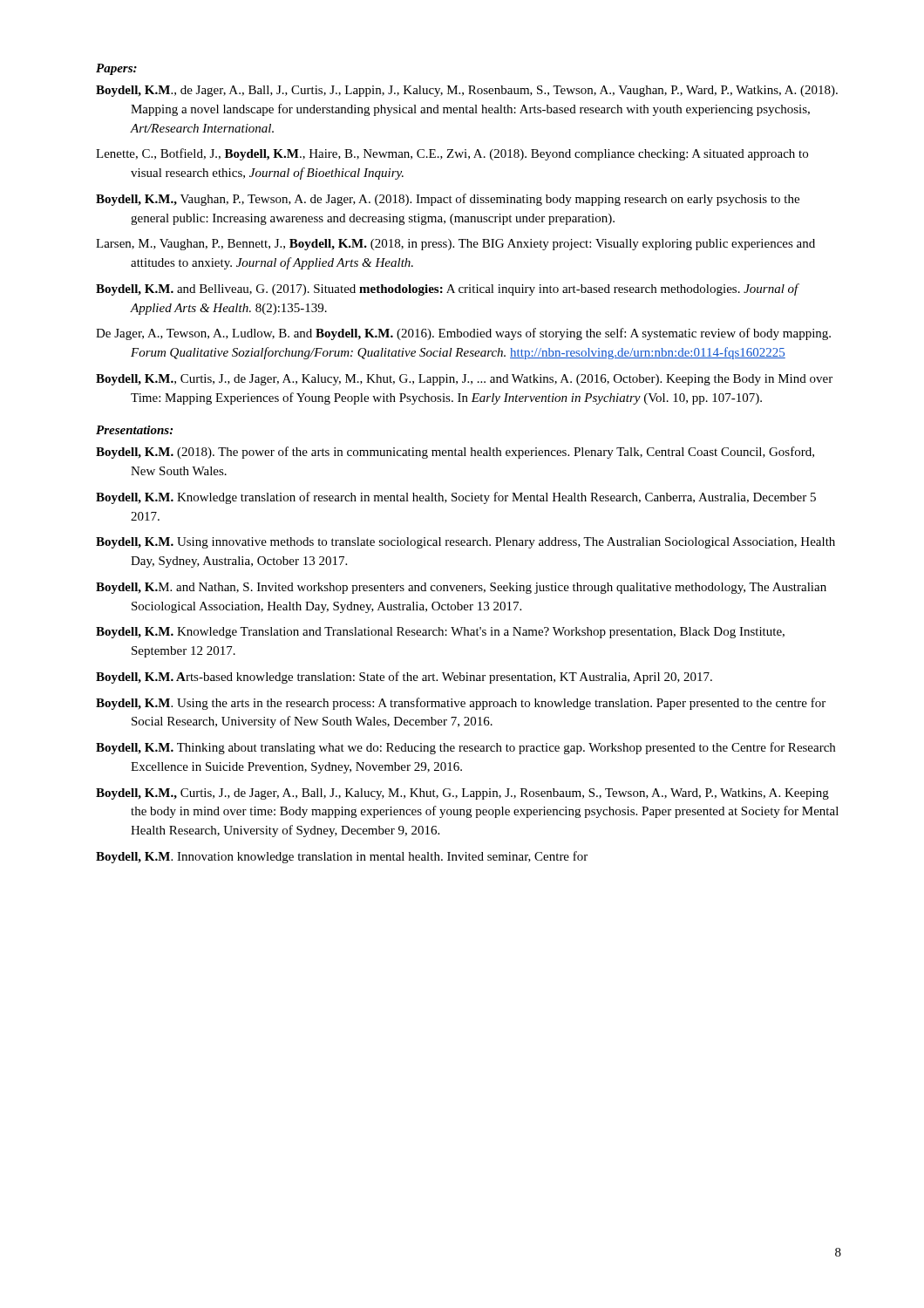
Task: Point to the block beginning "Larsen, M., Vaughan, P., Bennett, J.,"
Action: pos(456,253)
